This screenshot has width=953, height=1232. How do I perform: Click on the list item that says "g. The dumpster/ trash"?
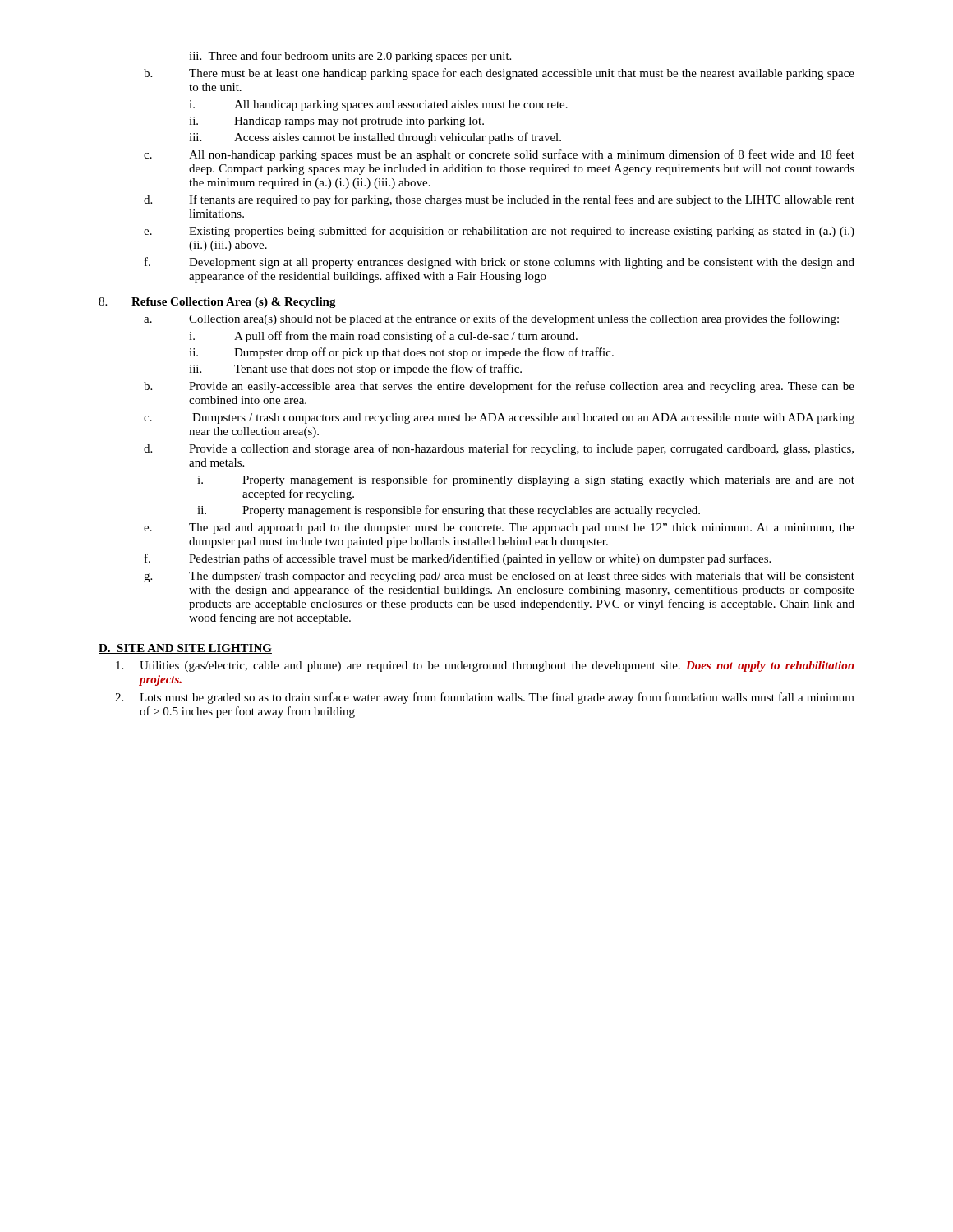476,597
